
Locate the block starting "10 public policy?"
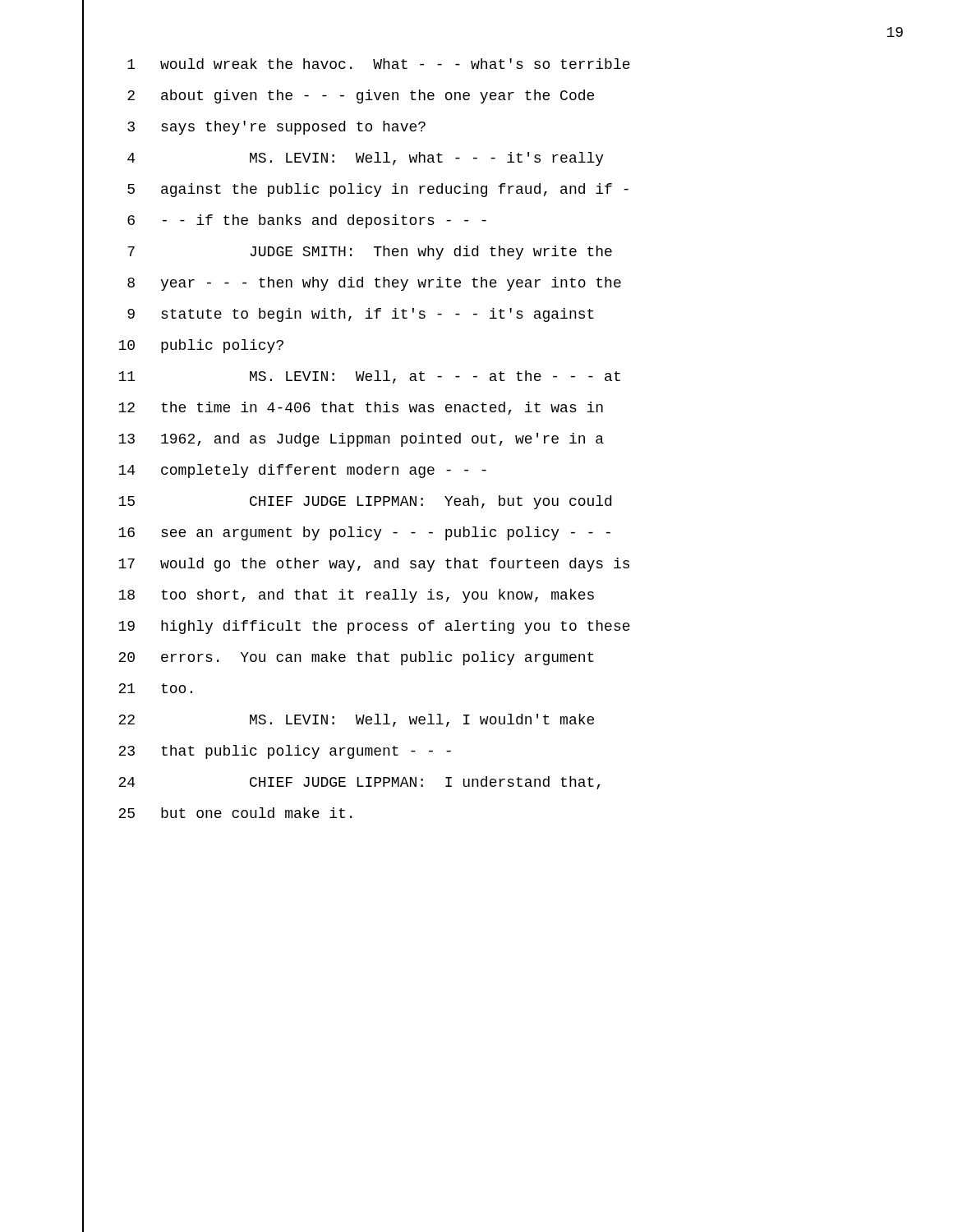click(187, 346)
